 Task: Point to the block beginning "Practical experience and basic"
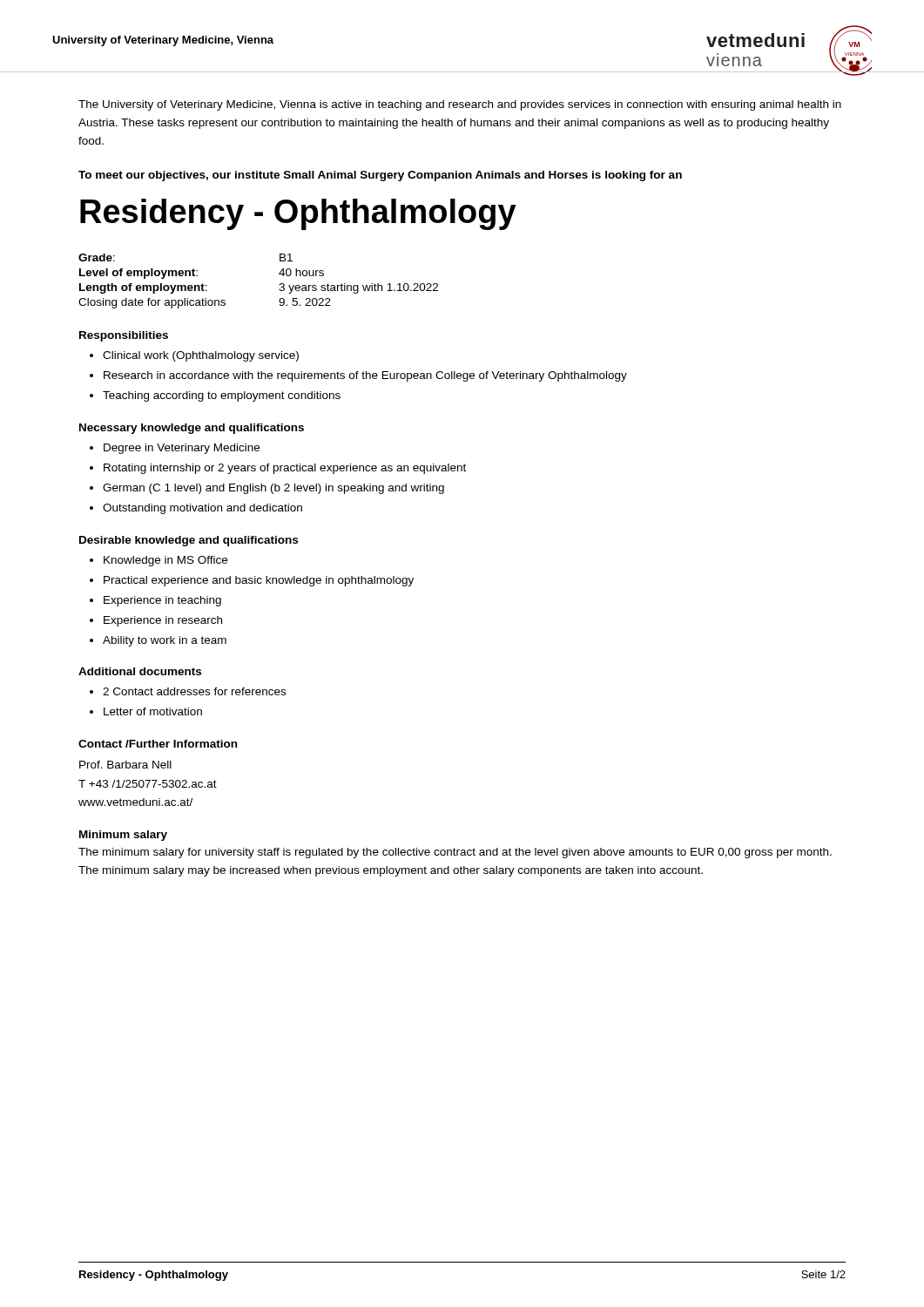click(x=258, y=580)
